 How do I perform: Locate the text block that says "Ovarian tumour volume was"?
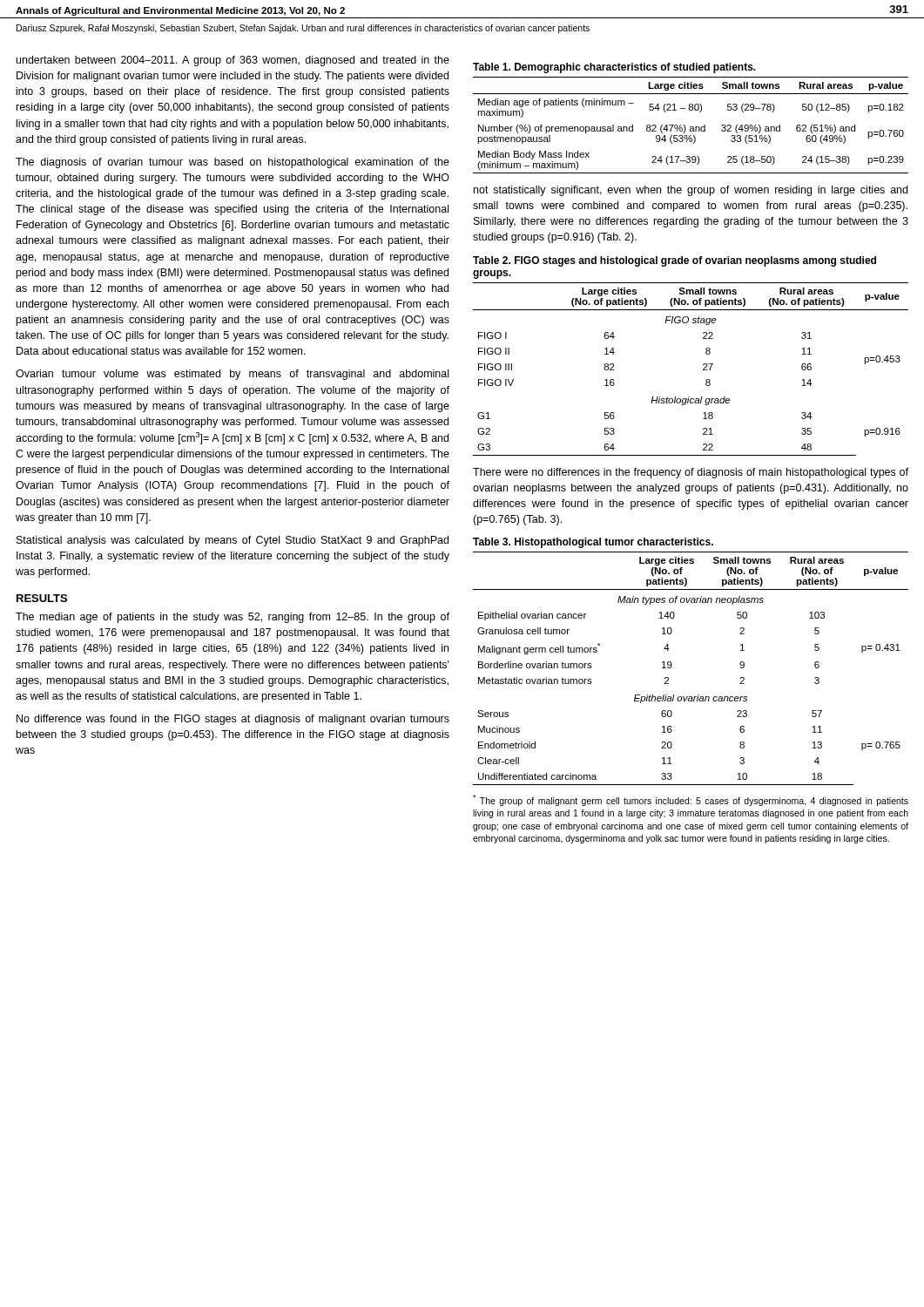point(233,446)
